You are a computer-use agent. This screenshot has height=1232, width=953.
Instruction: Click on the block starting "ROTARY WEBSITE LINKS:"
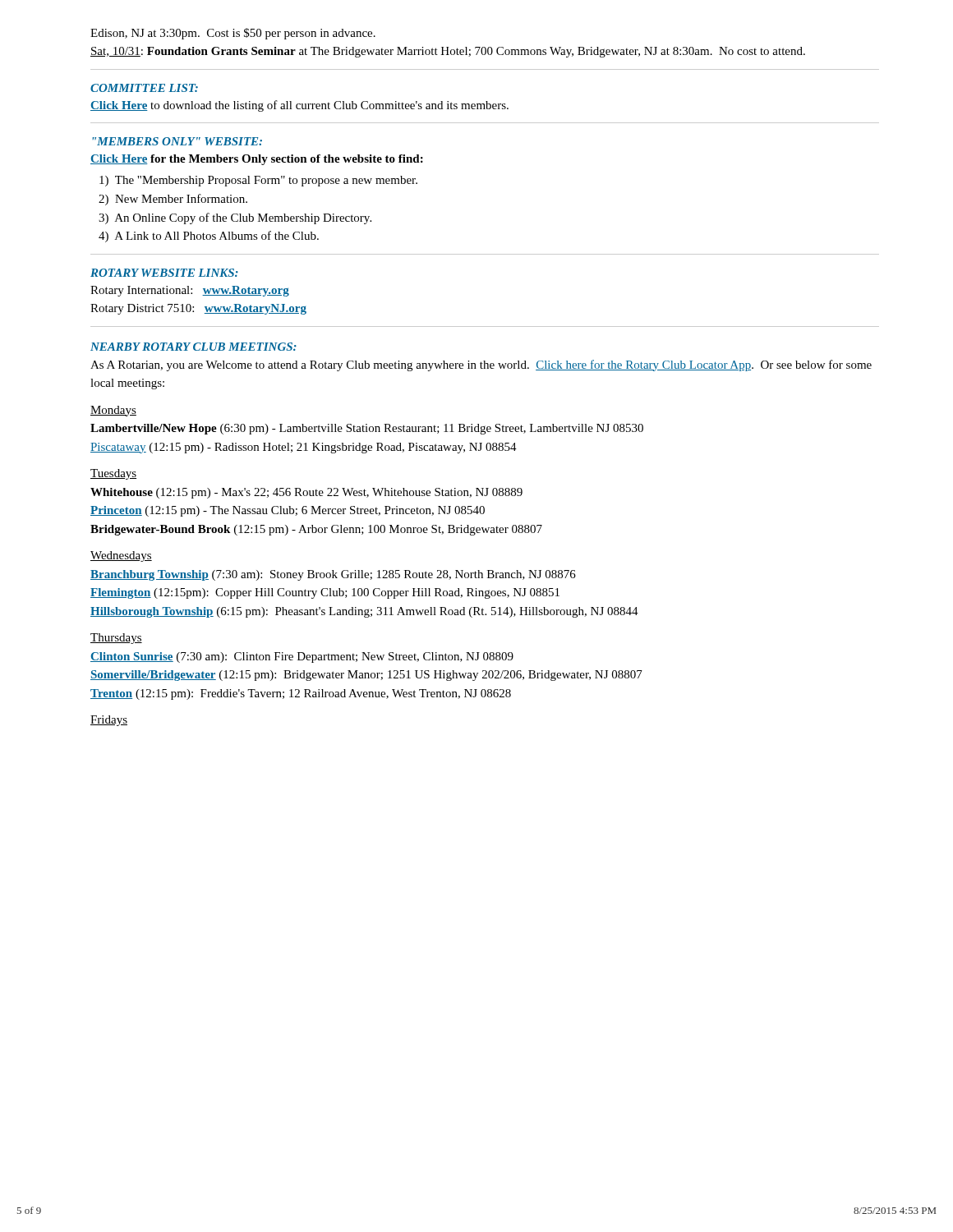pos(165,273)
